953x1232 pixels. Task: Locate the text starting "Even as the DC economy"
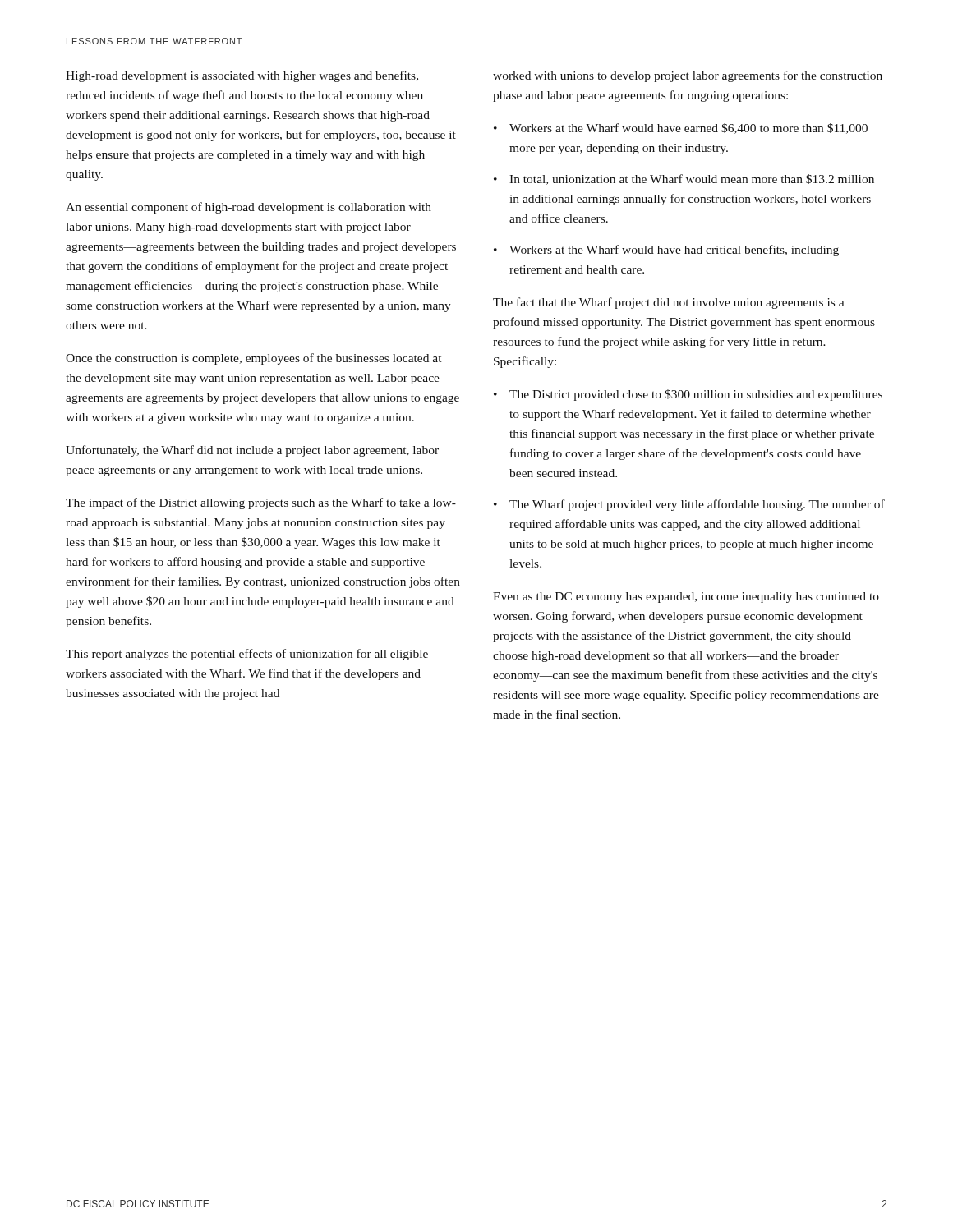[x=690, y=656]
